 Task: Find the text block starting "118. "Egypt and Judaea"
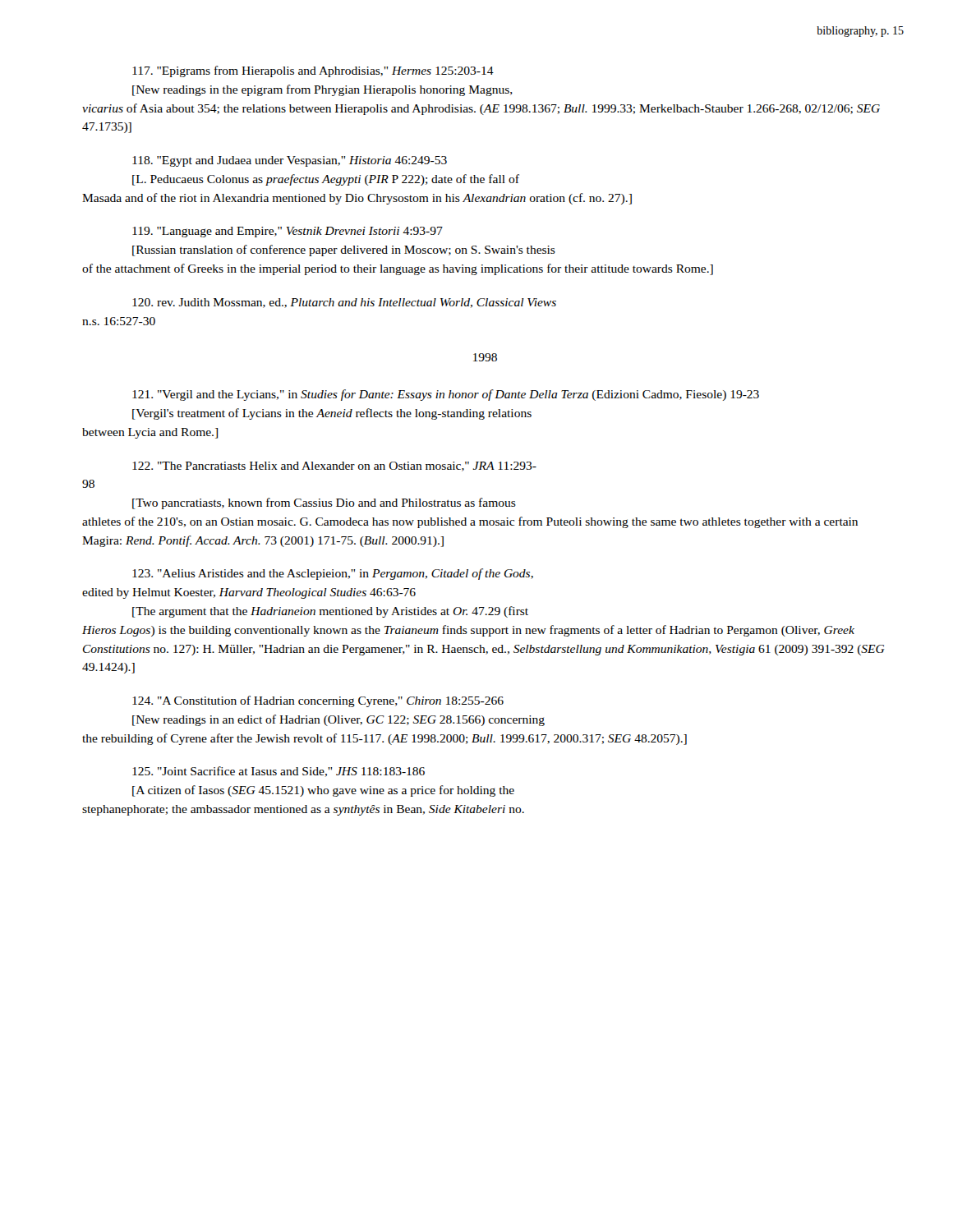(485, 179)
